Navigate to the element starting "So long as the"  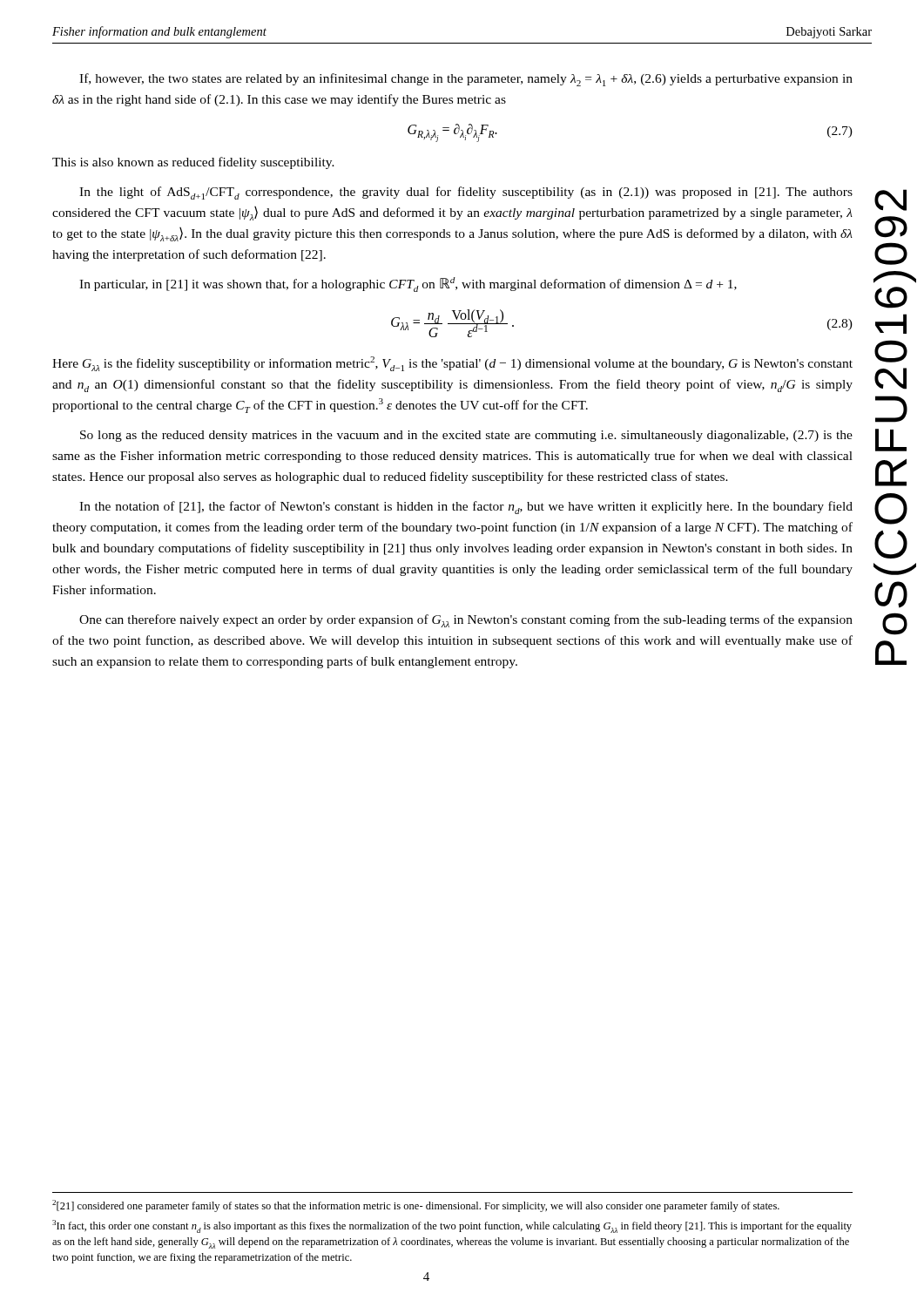452,455
